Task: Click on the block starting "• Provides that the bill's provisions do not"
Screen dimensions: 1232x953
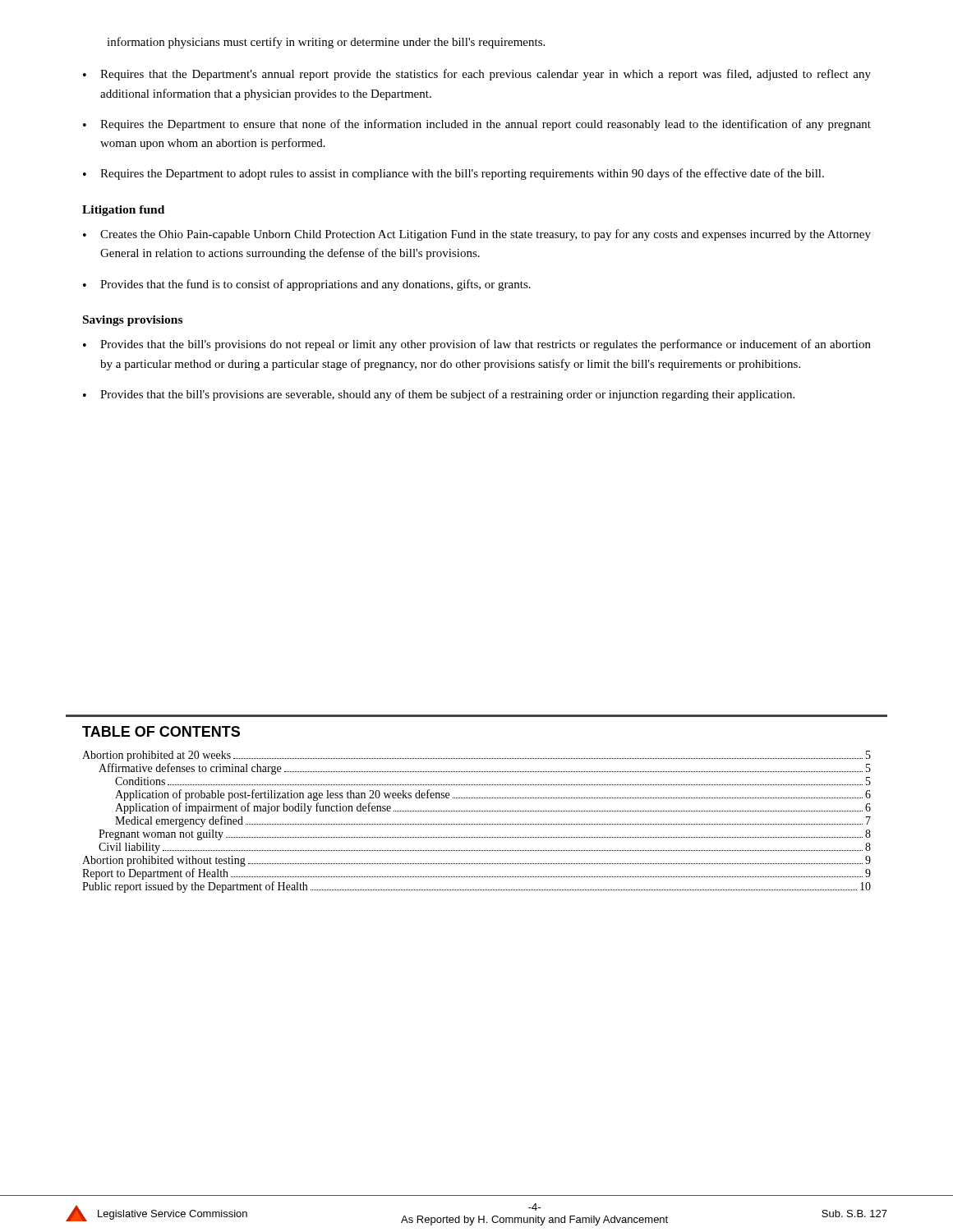Action: [476, 354]
